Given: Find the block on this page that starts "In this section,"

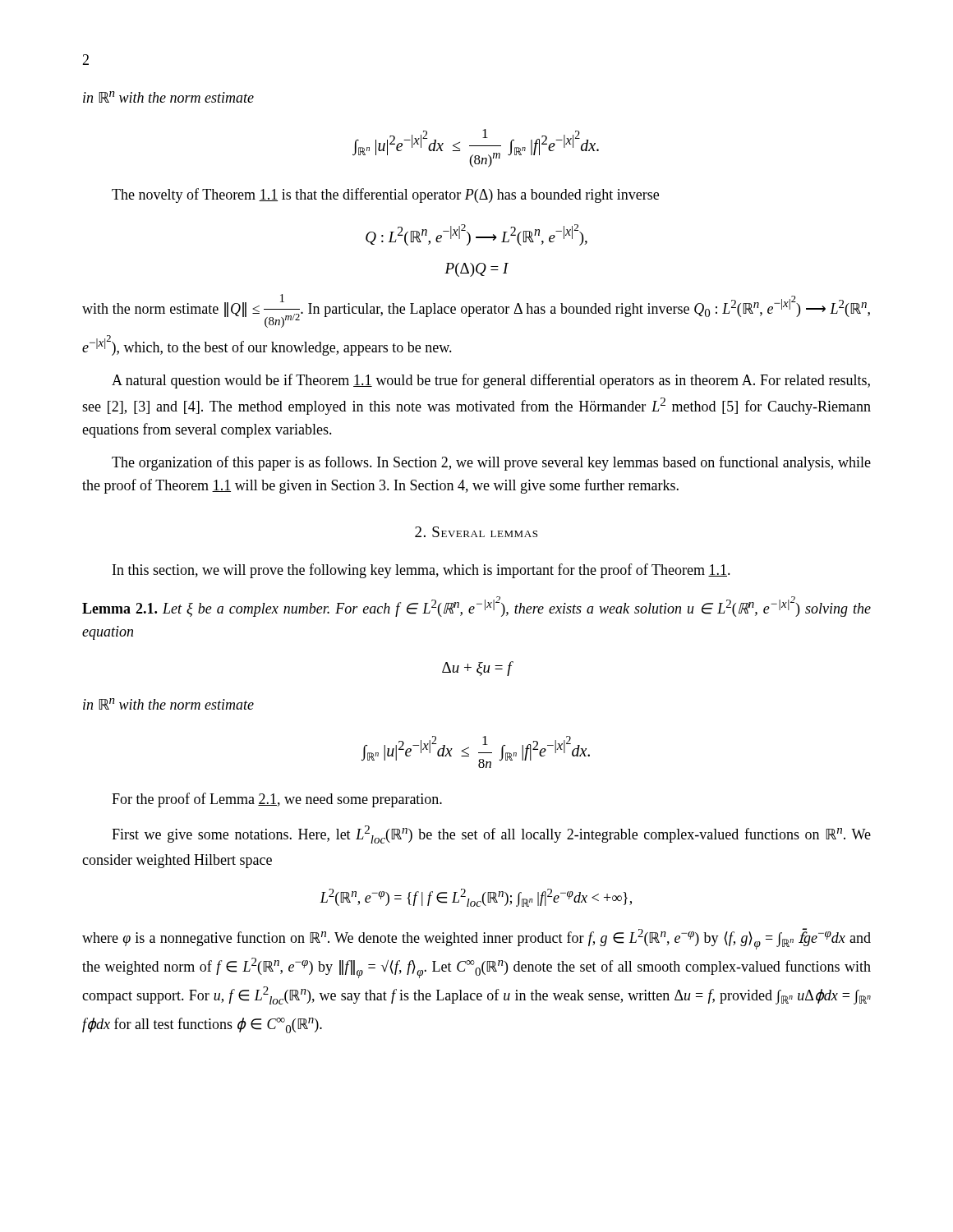Looking at the screenshot, I should [x=421, y=570].
